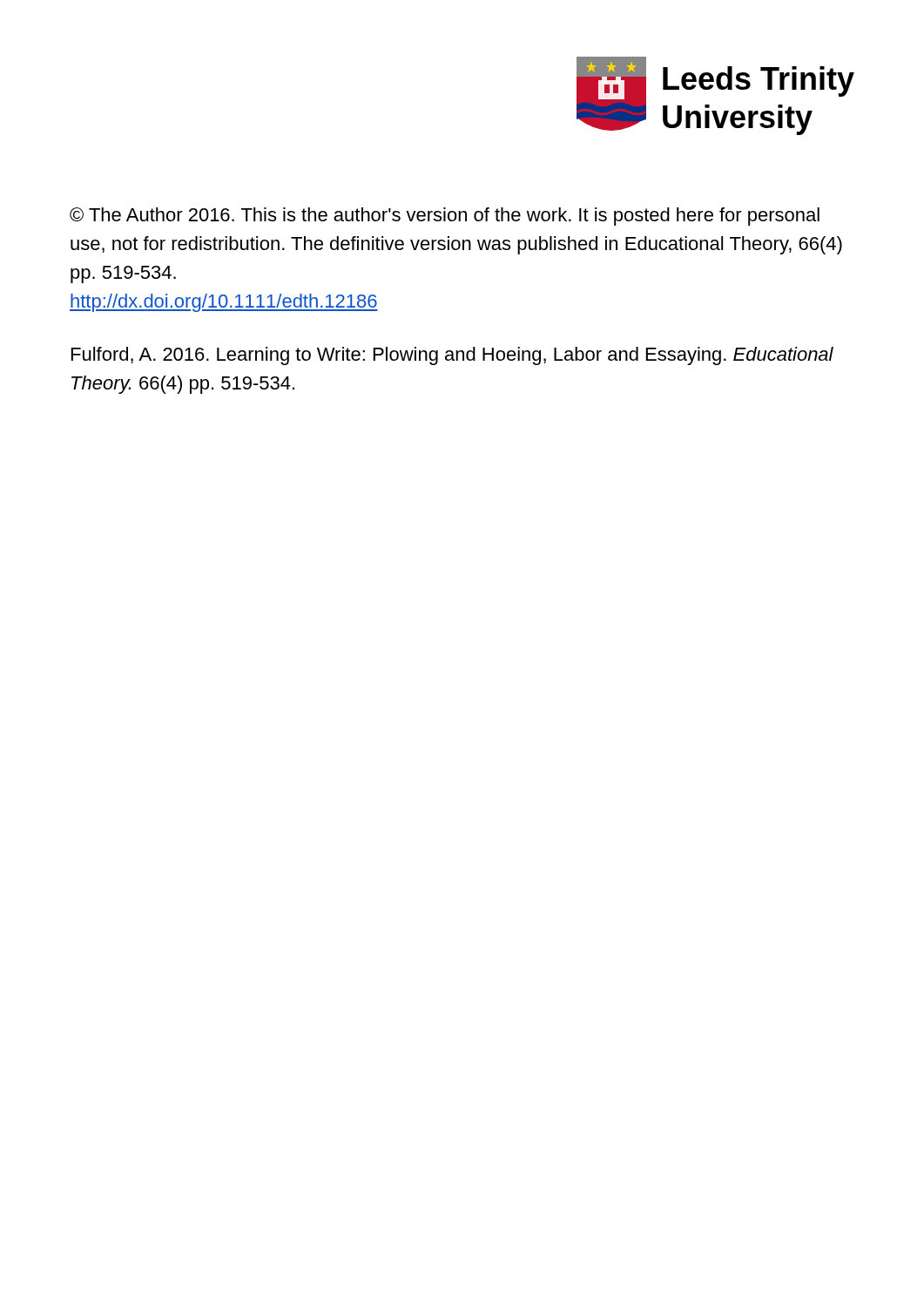Click on the text starting "© The Author 2016."

(x=456, y=258)
